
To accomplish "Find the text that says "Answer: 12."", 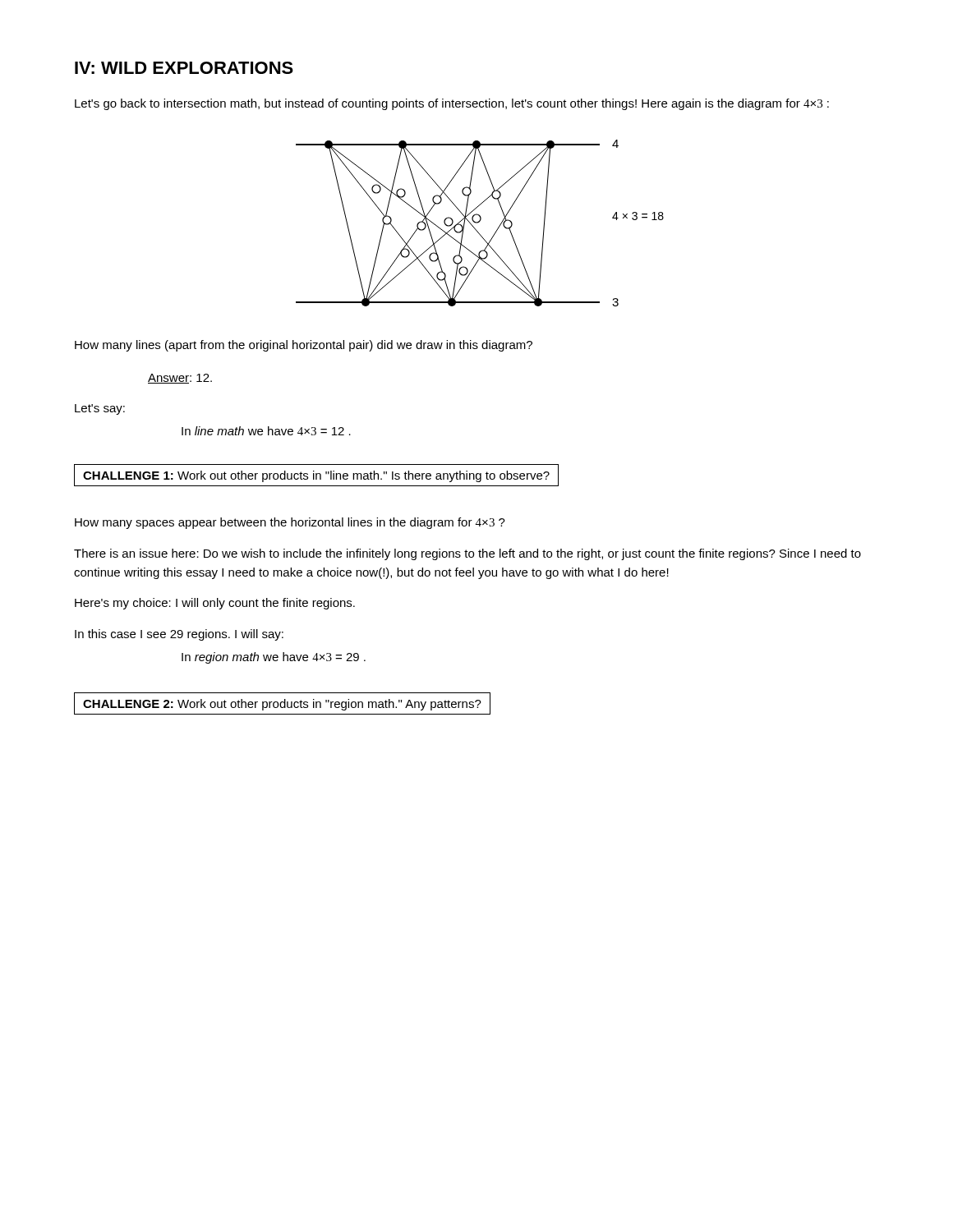I will coord(180,377).
